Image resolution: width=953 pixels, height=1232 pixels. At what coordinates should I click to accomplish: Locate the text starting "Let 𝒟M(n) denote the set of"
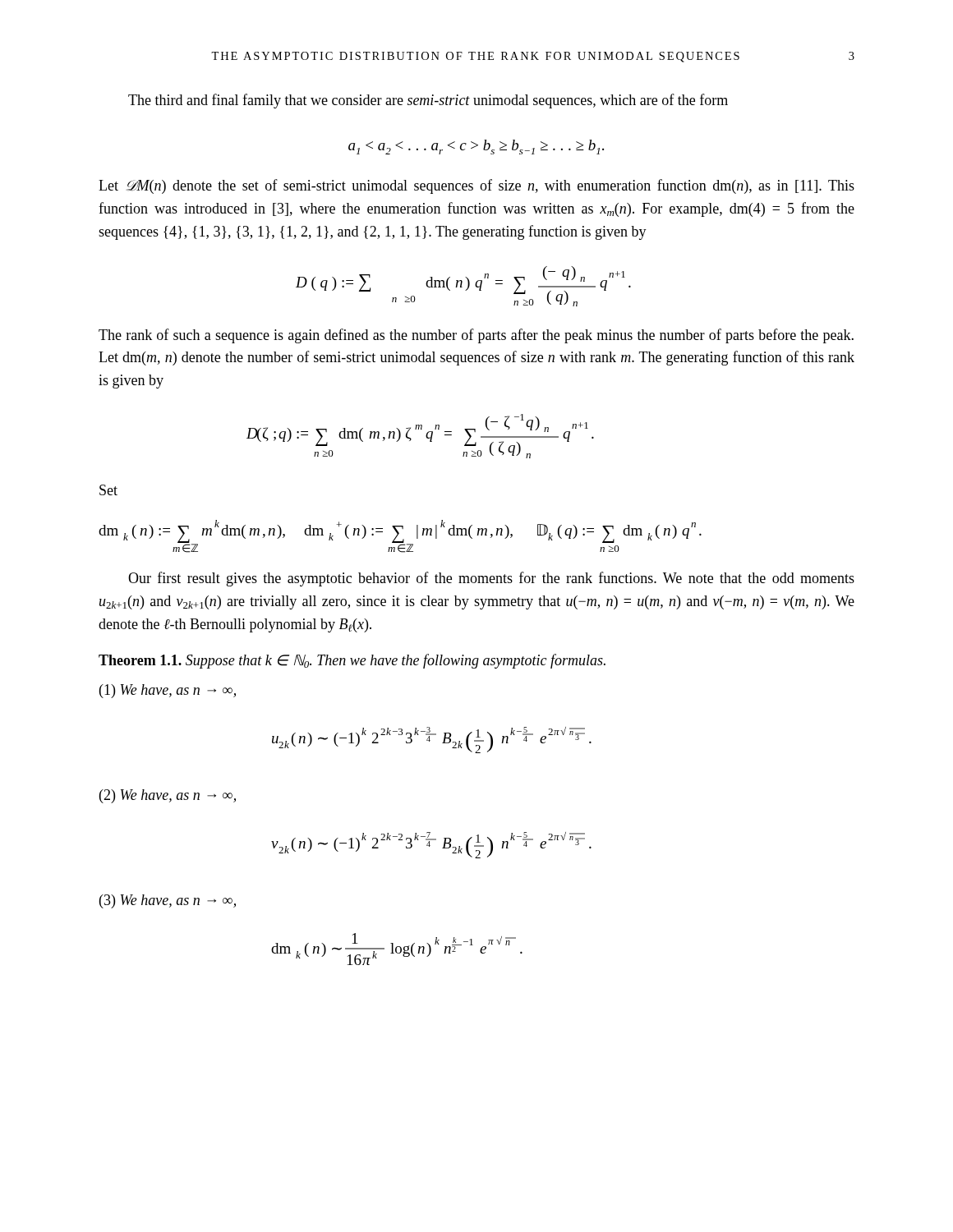click(476, 208)
